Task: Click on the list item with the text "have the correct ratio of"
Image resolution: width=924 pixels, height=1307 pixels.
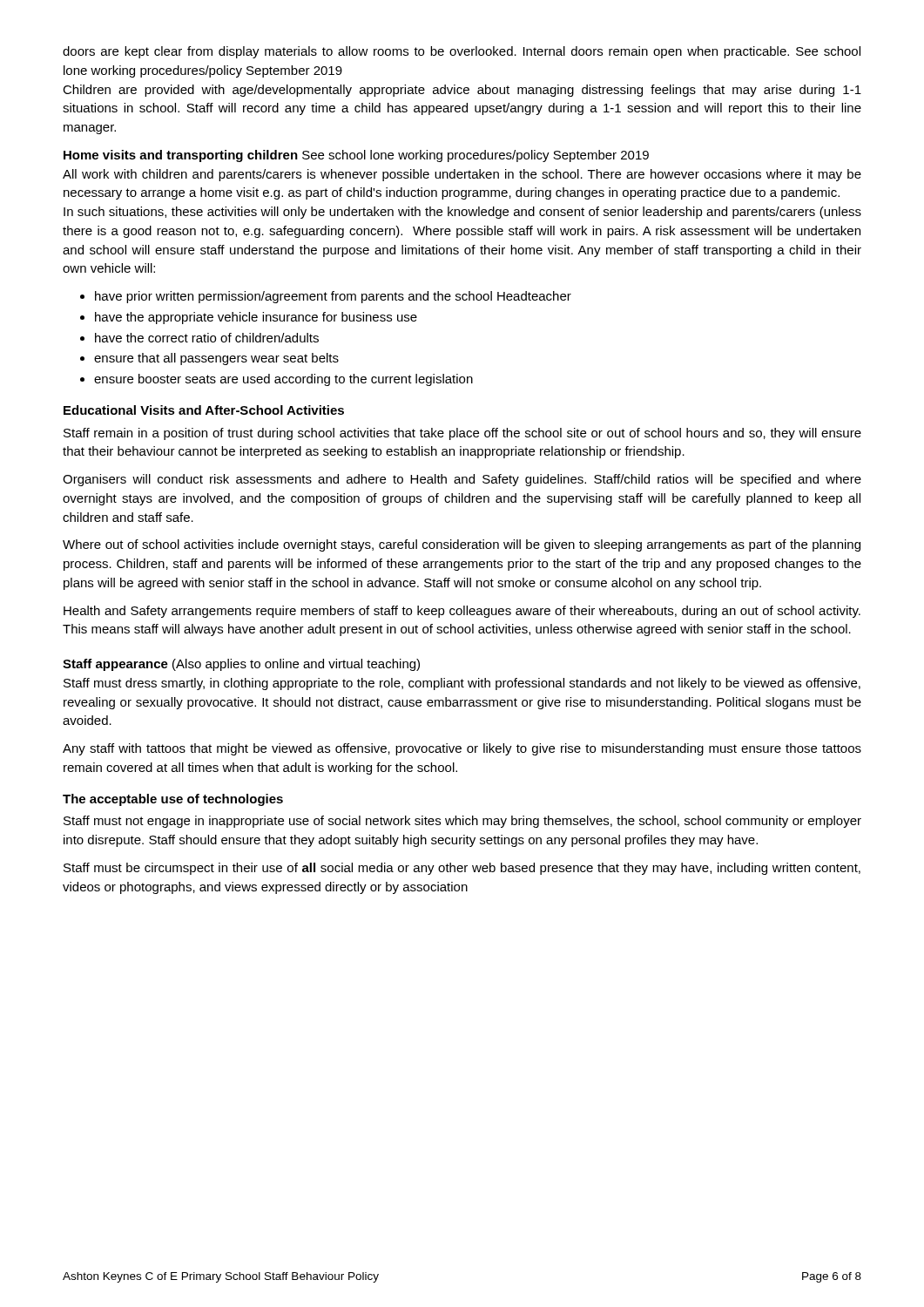Action: pos(199,338)
